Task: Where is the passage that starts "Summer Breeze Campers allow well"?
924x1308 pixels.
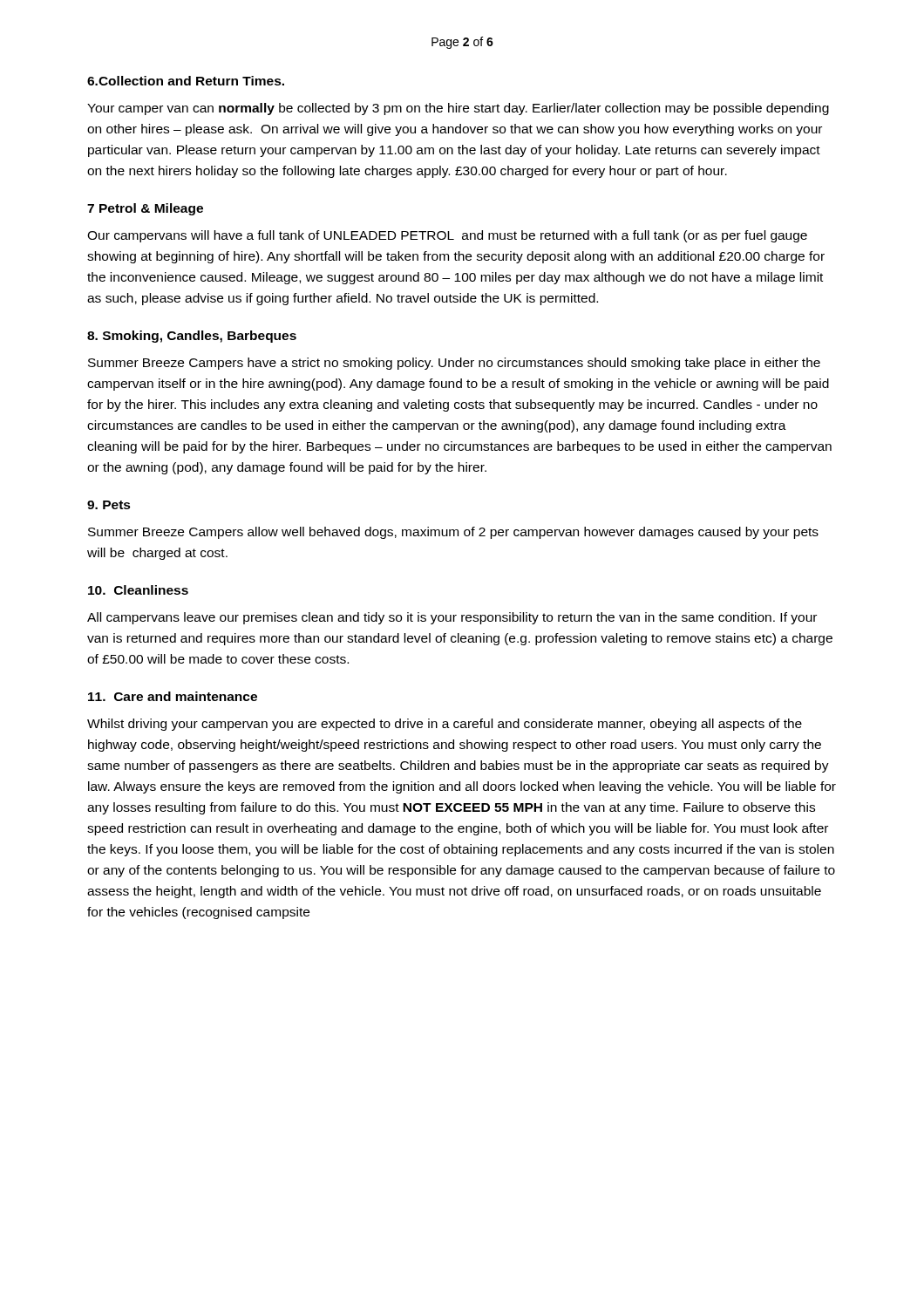Action: tap(453, 542)
